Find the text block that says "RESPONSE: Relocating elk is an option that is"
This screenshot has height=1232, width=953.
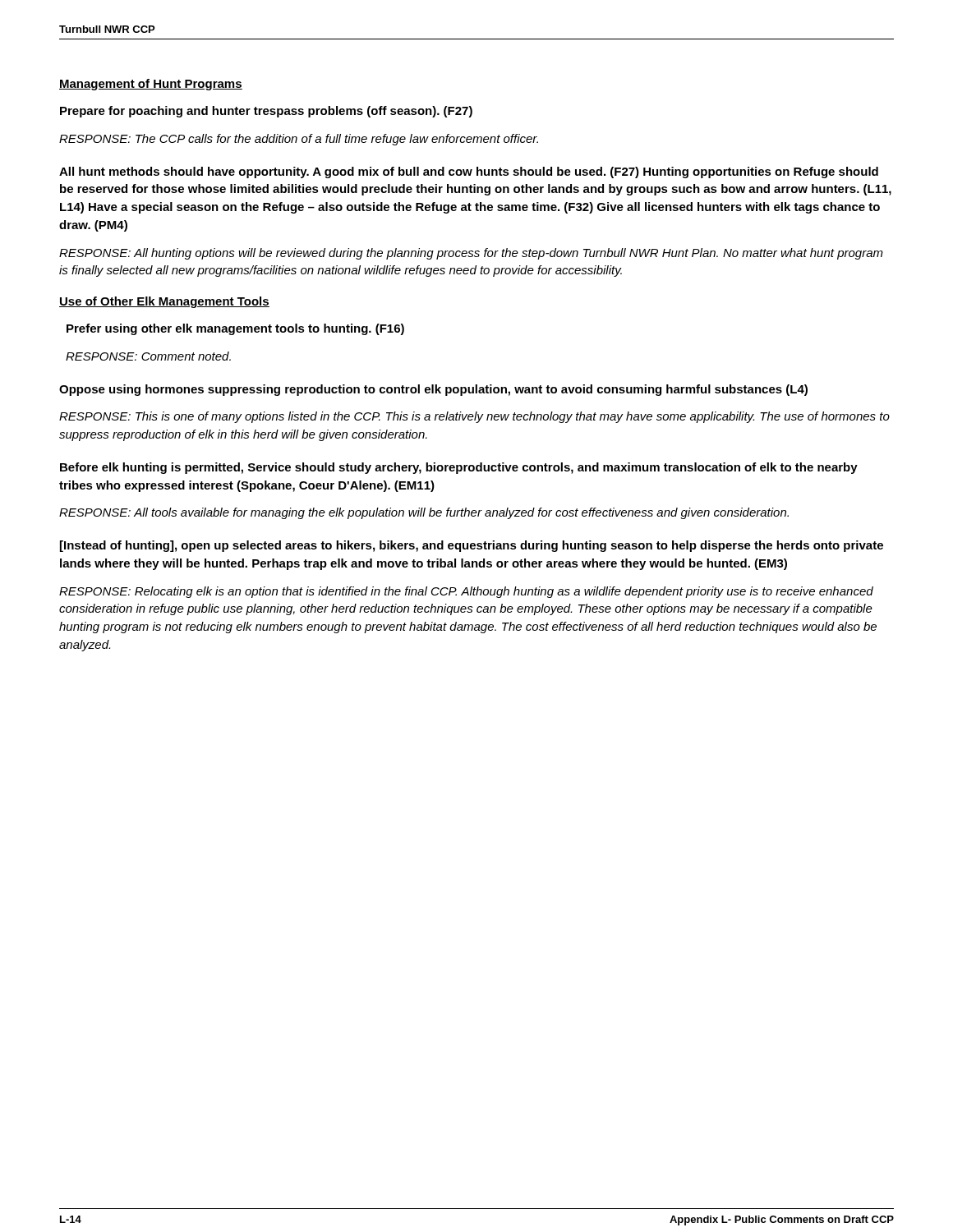pyautogui.click(x=468, y=617)
